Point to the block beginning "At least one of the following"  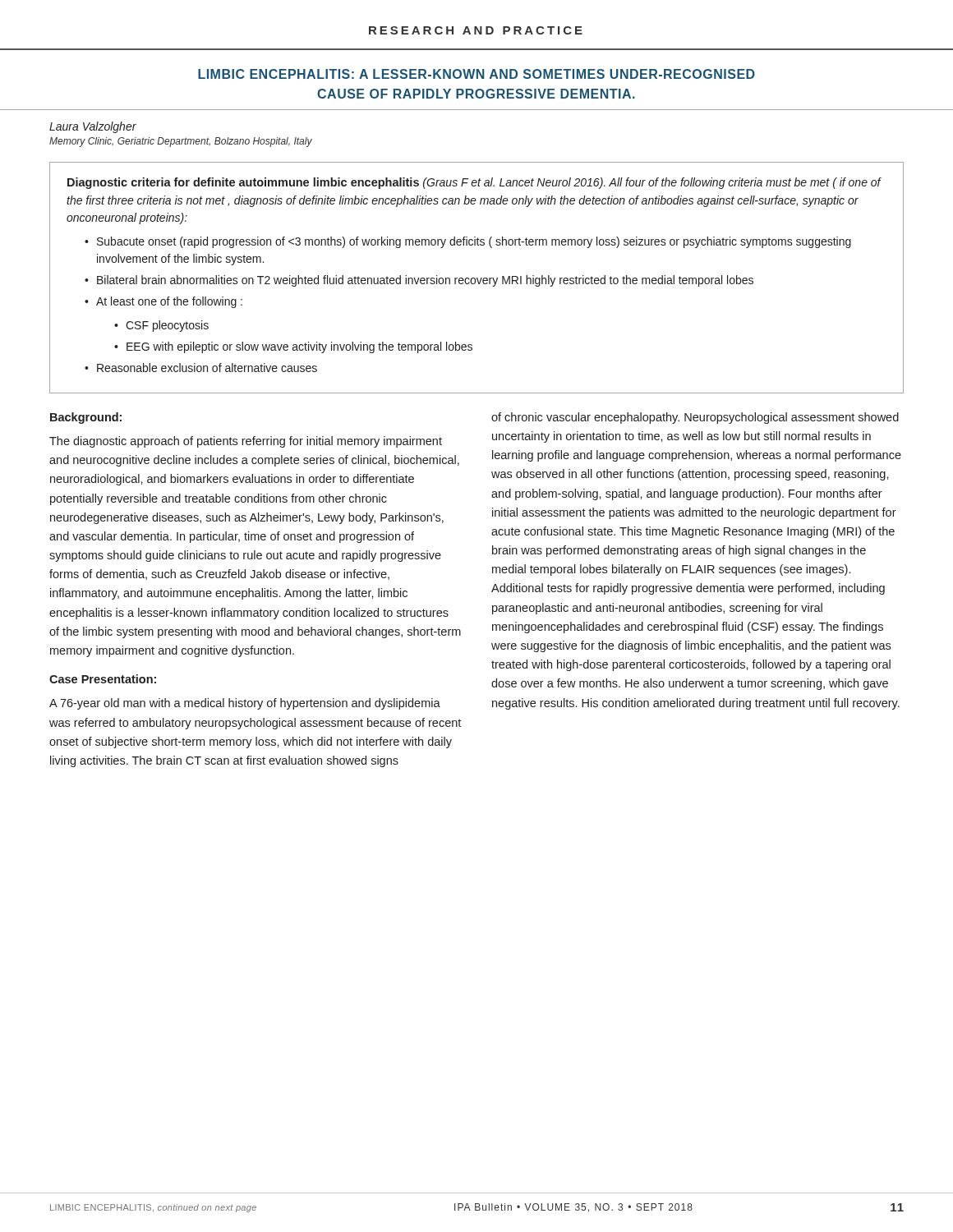point(169,302)
